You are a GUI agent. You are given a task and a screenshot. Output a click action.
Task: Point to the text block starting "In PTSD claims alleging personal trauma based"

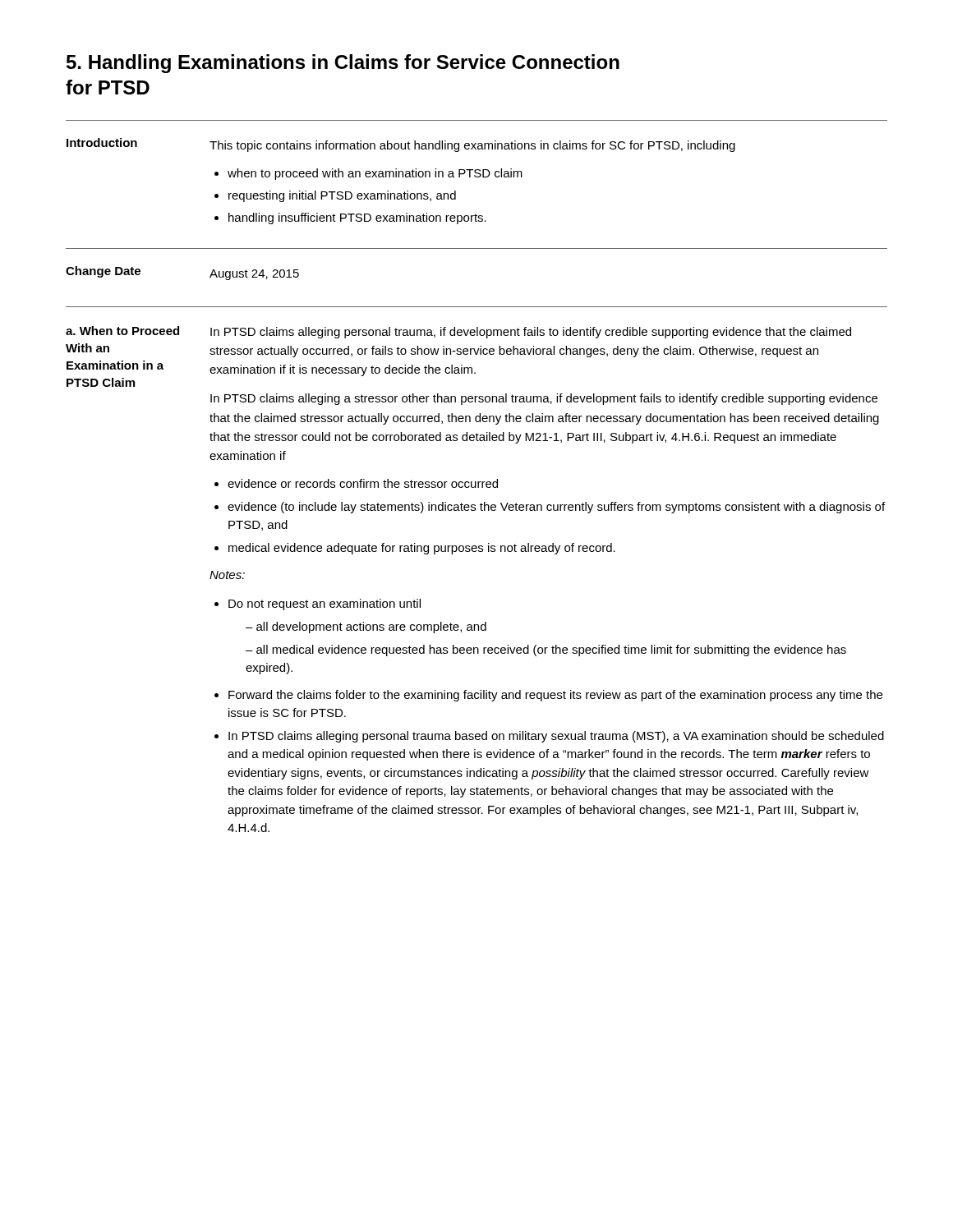(556, 781)
